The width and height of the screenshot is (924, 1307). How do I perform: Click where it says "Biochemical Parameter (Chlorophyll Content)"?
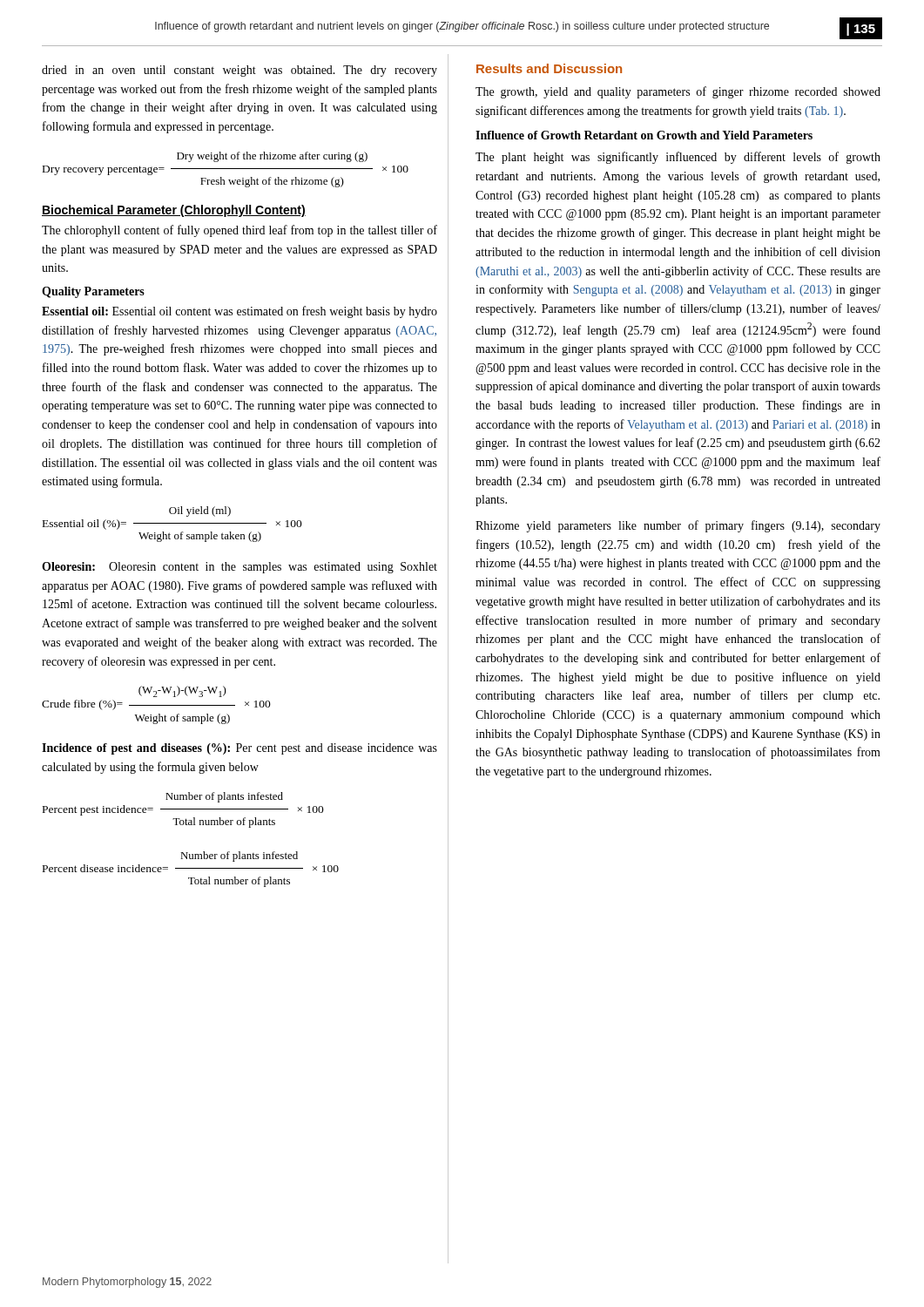[174, 210]
